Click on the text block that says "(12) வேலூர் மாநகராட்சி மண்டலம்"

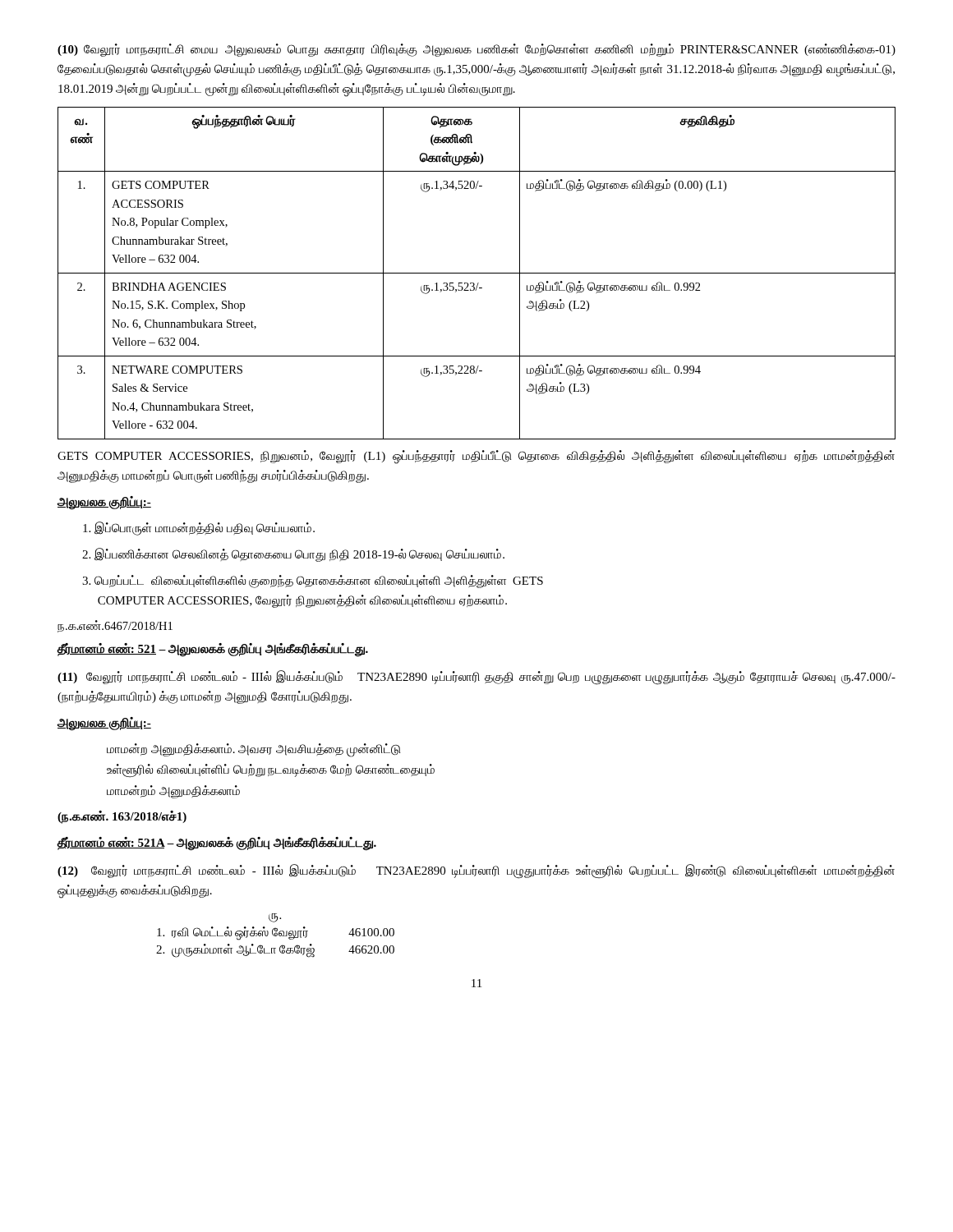[476, 881]
